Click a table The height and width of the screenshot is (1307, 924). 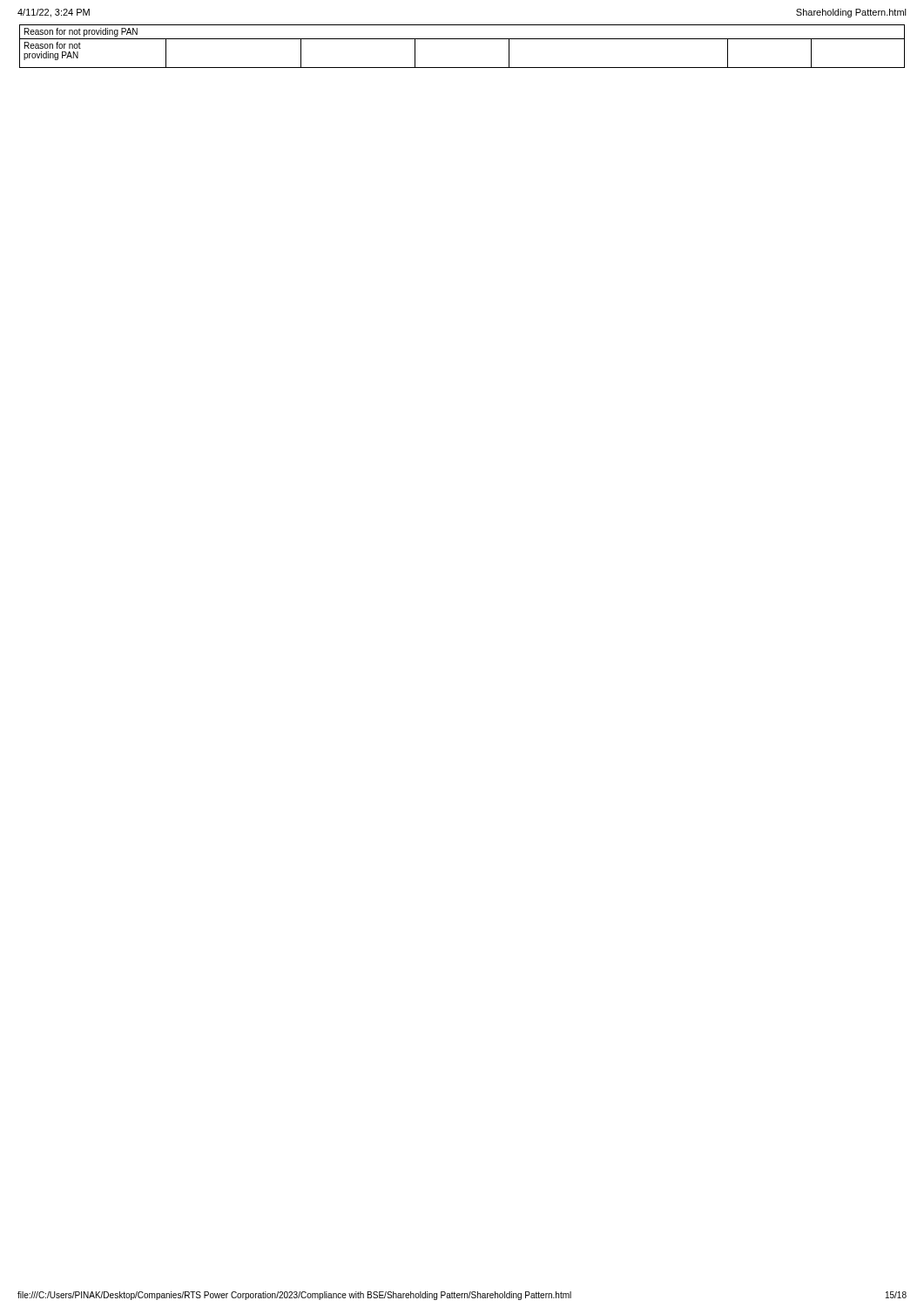click(462, 46)
